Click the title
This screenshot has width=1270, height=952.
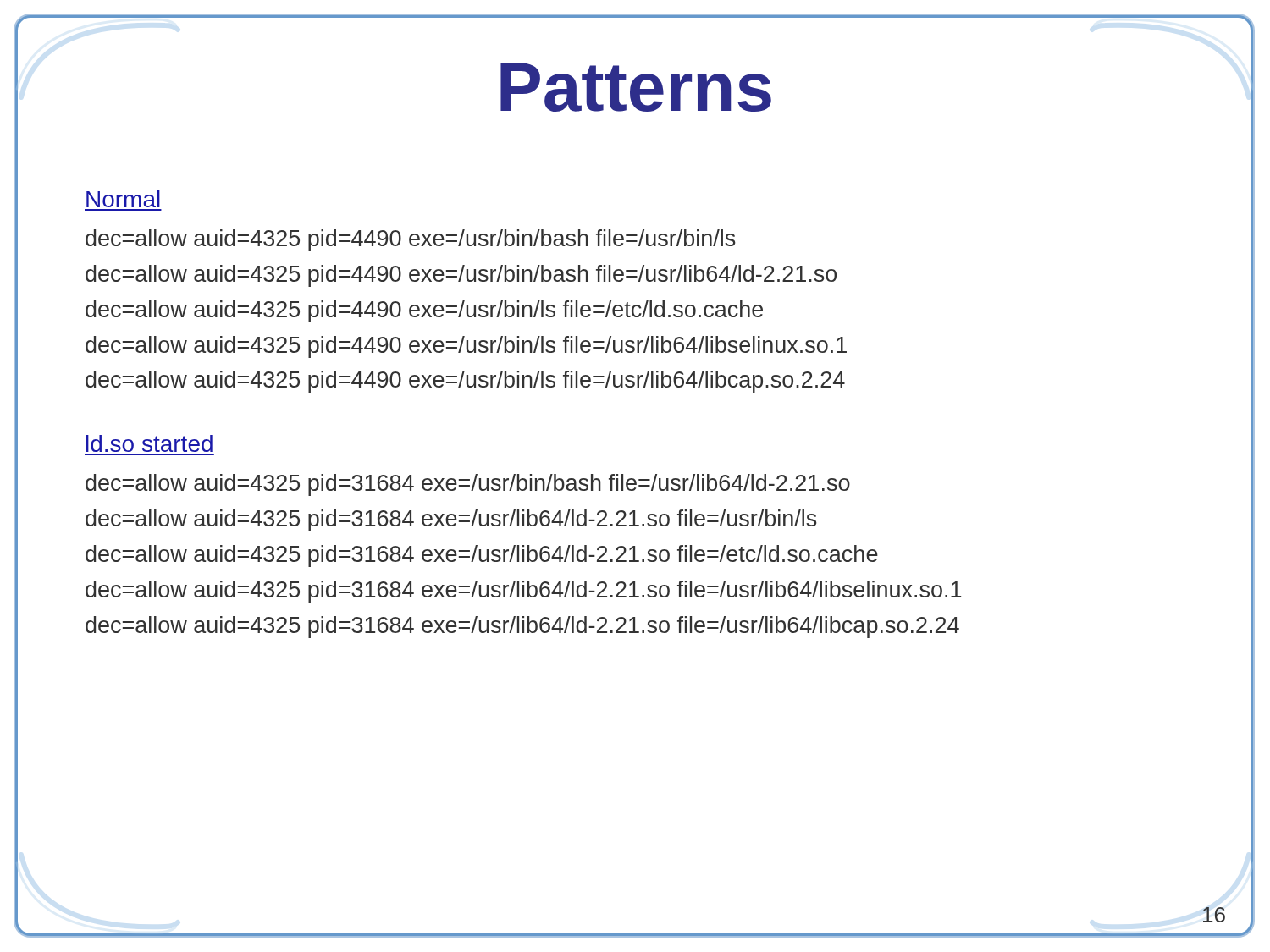coord(635,80)
